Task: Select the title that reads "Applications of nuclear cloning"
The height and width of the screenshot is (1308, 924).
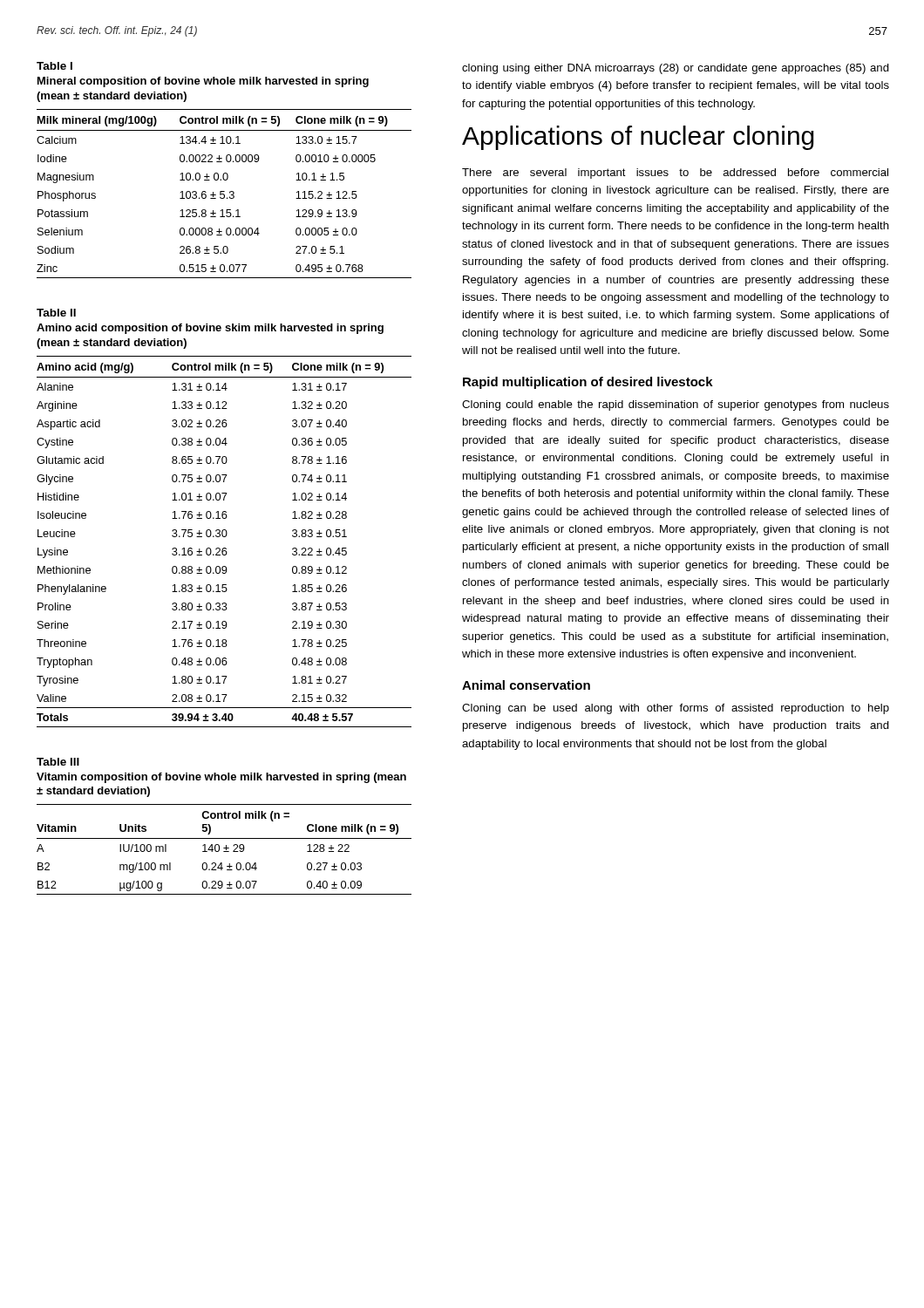Action: click(x=639, y=136)
